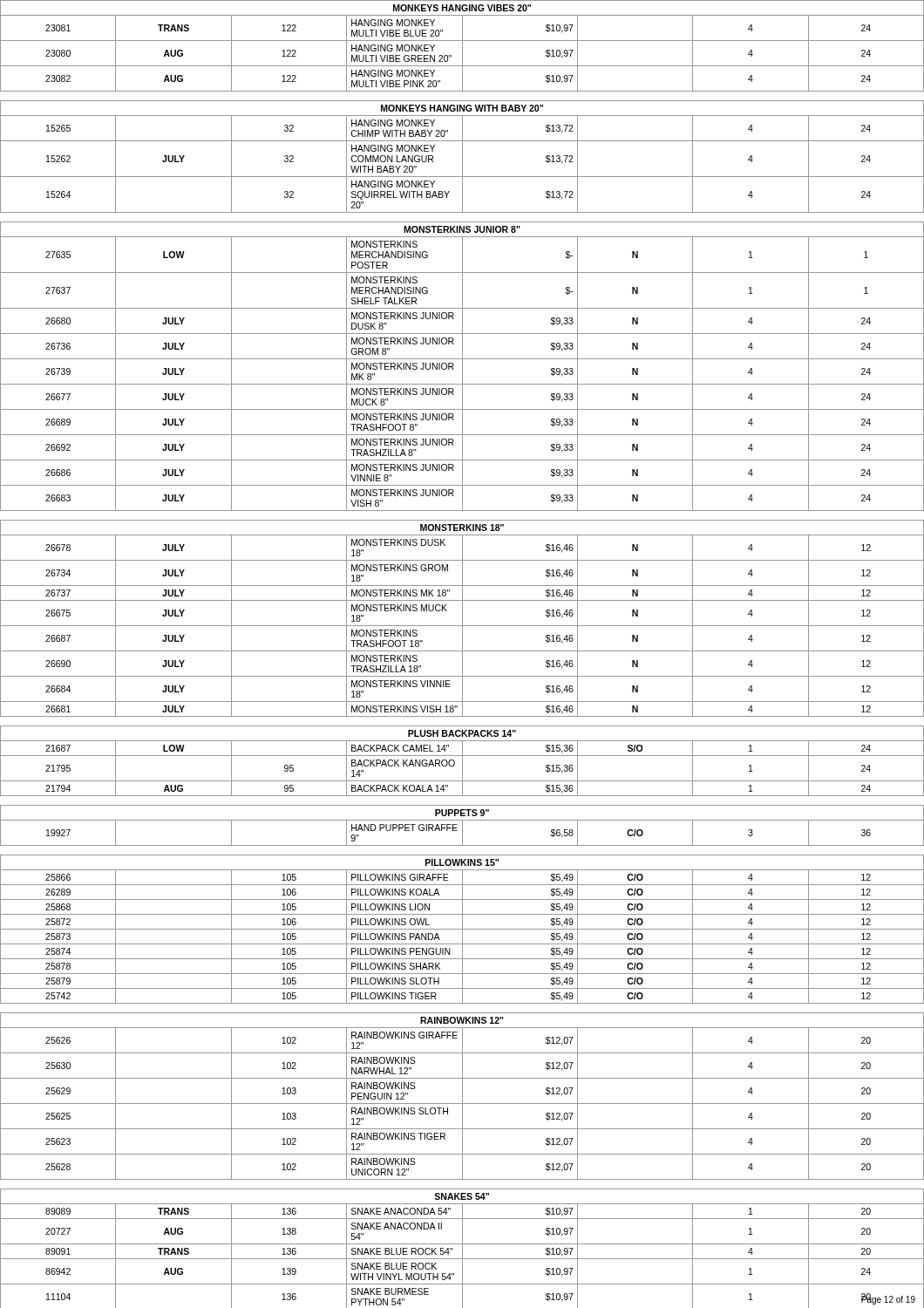The image size is (924, 1308).
Task: Find the table that mentions "HANGING MONKEY COMMON LANGUR"
Action: click(x=462, y=654)
